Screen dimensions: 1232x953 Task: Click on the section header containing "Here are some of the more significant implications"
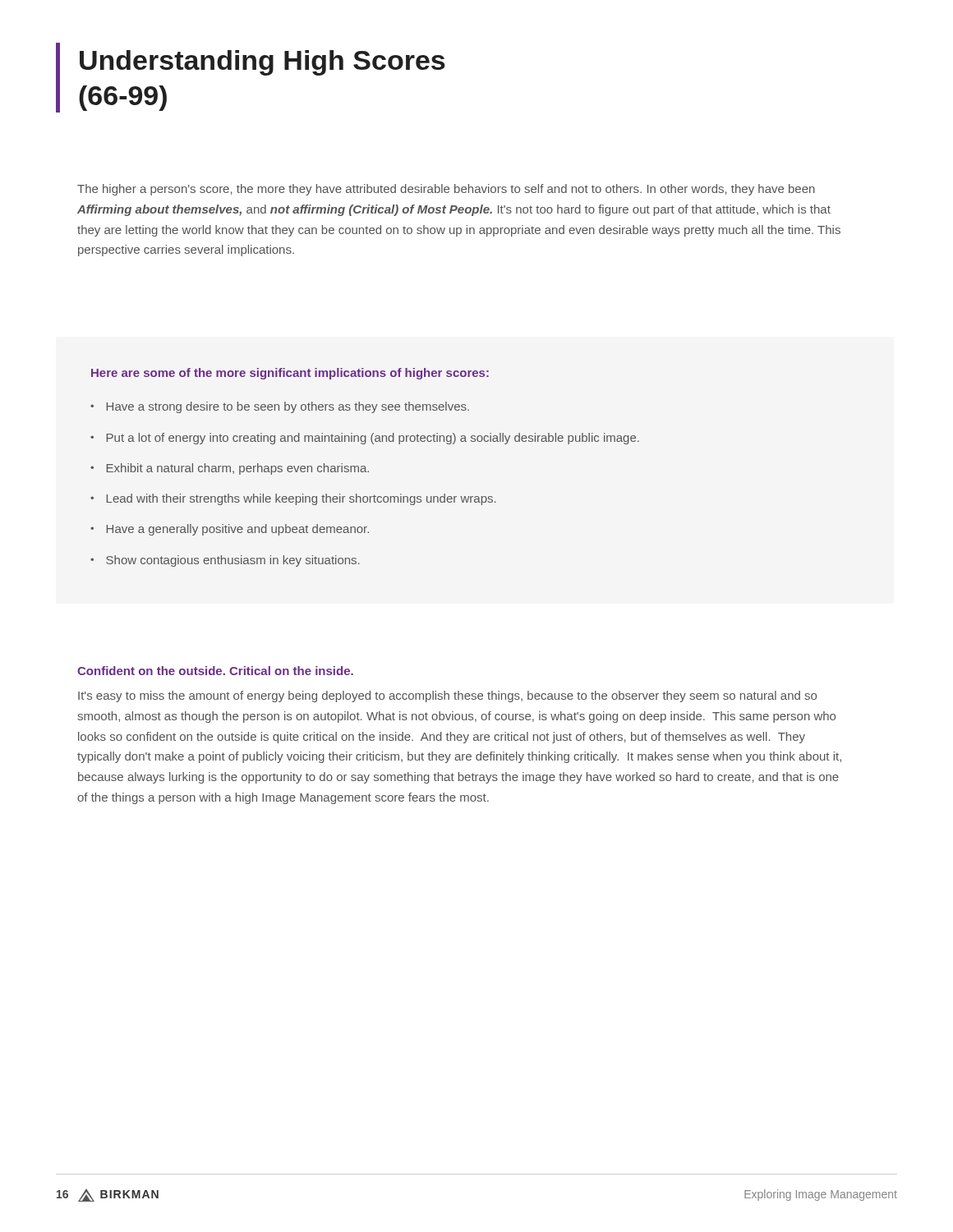tap(290, 372)
